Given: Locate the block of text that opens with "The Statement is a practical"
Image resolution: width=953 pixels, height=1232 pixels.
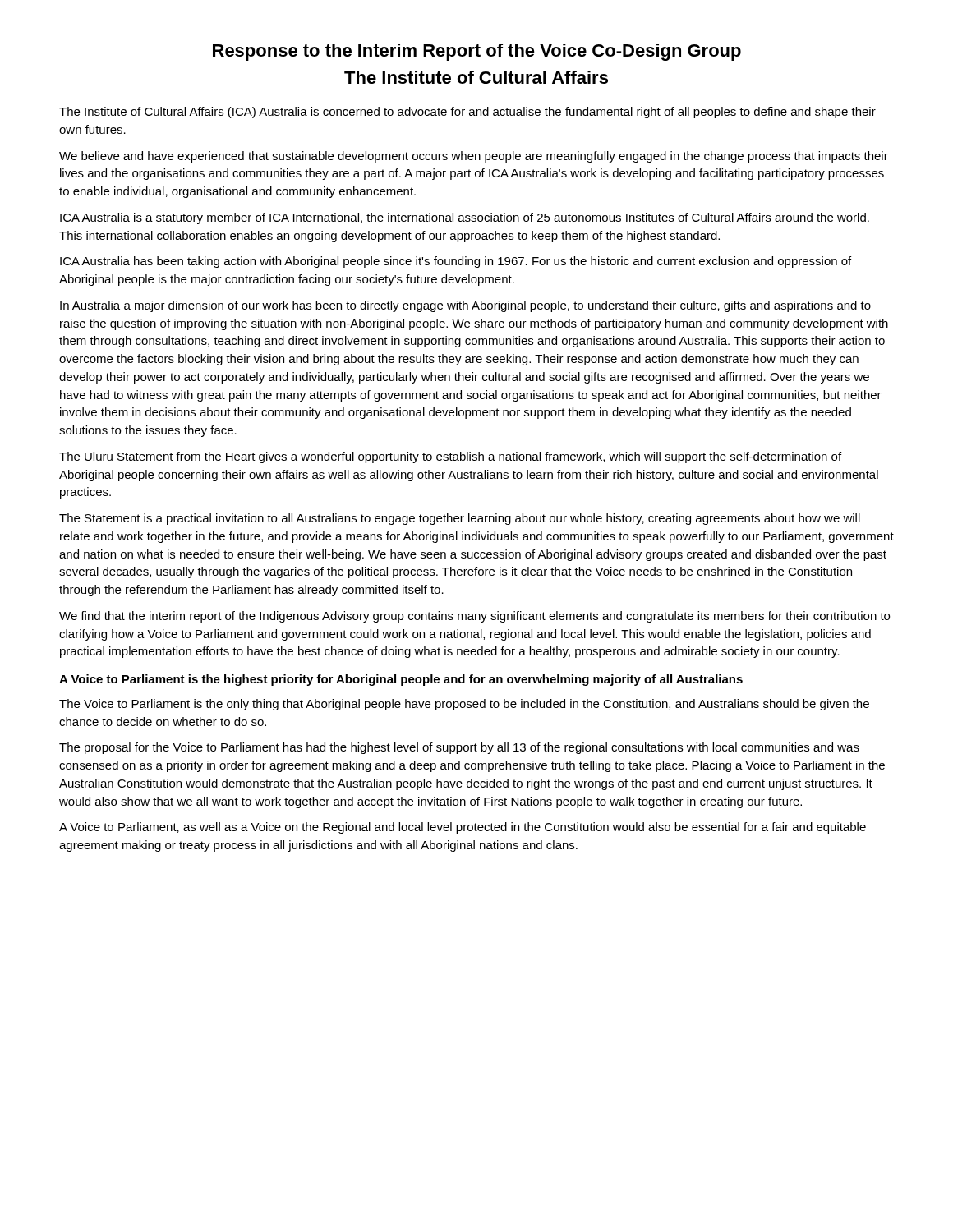Looking at the screenshot, I should (x=476, y=554).
